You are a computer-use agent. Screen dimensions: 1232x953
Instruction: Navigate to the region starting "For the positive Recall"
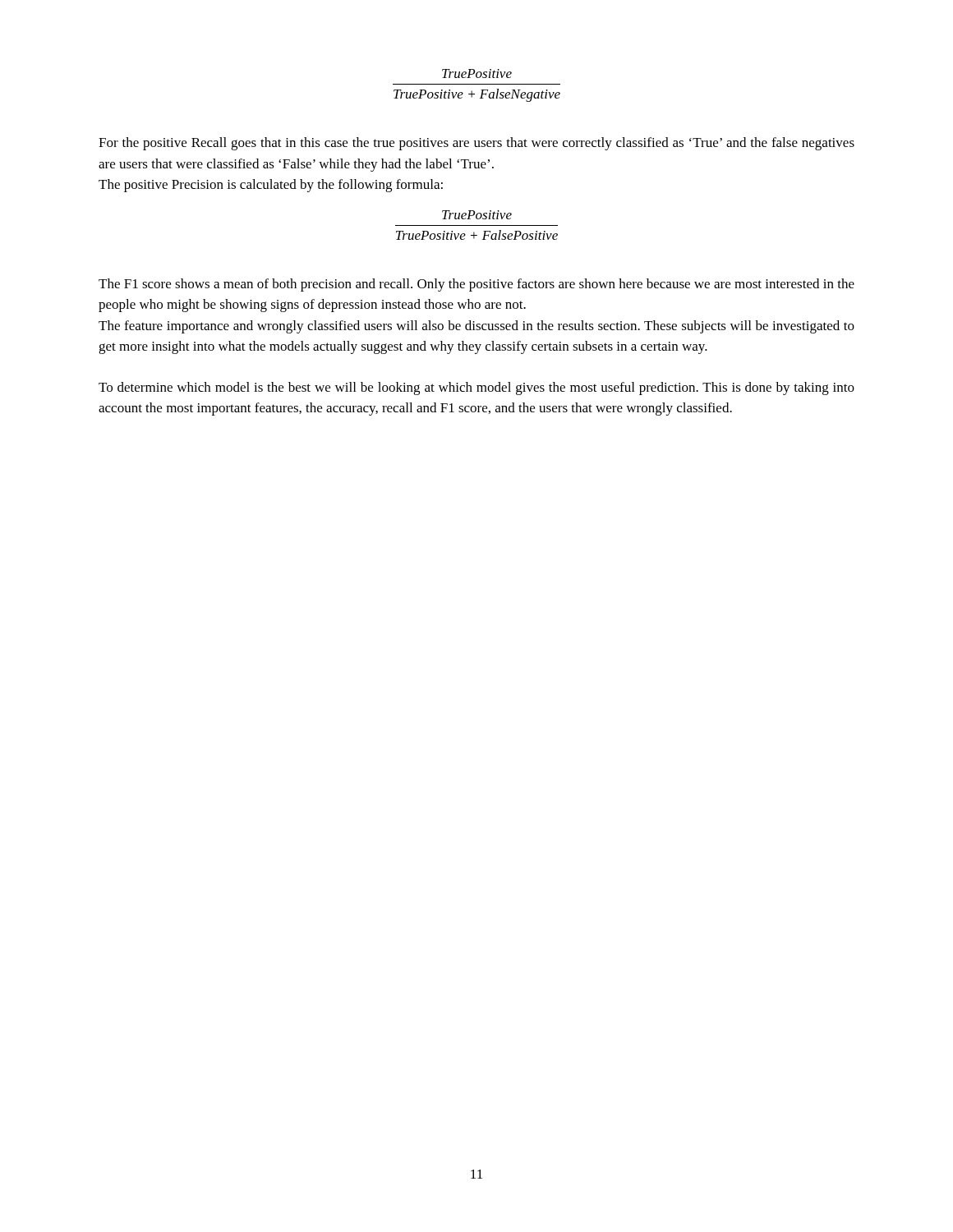pyautogui.click(x=476, y=153)
